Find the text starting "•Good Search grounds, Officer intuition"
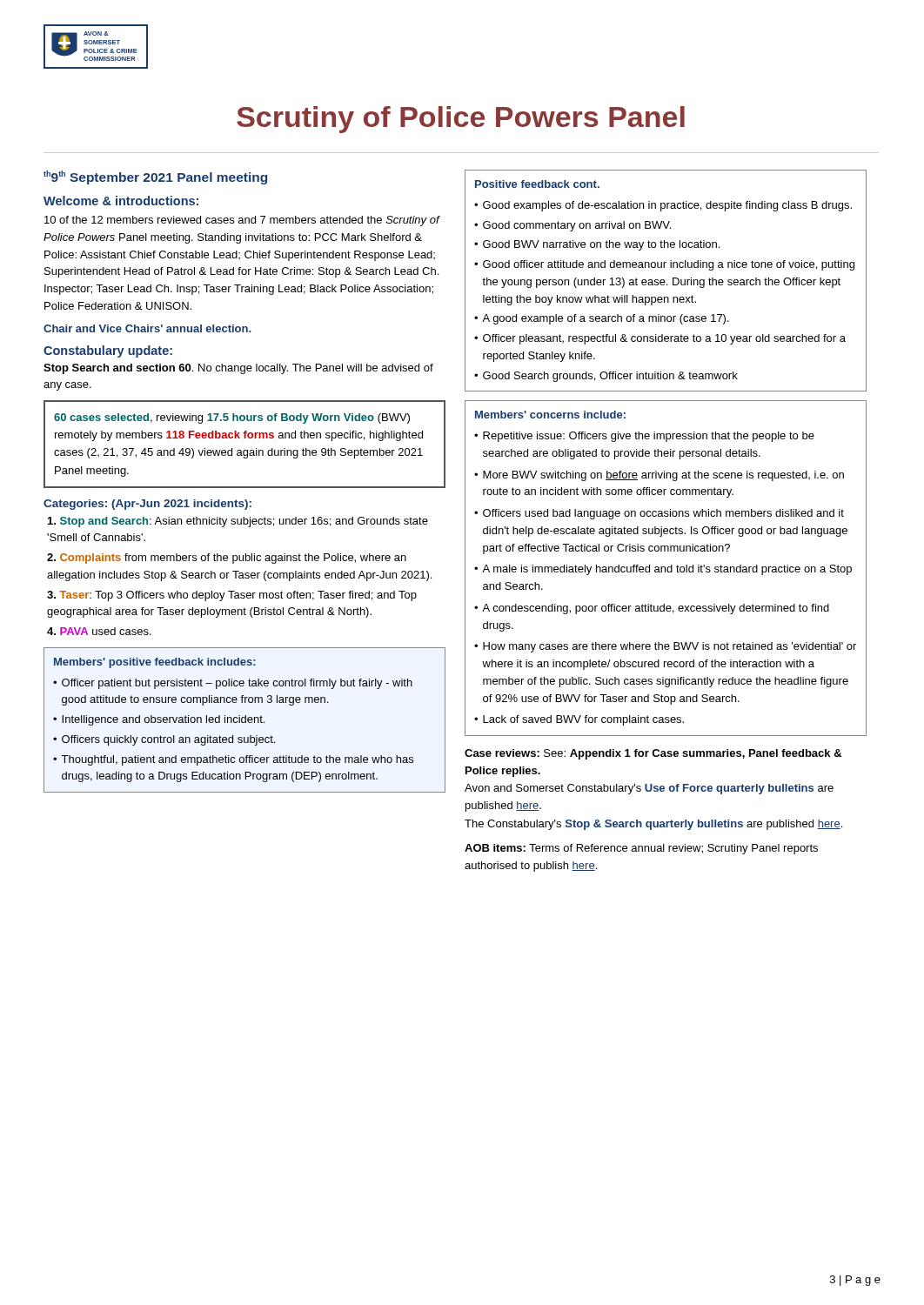Viewport: 924px width, 1305px height. tap(606, 375)
